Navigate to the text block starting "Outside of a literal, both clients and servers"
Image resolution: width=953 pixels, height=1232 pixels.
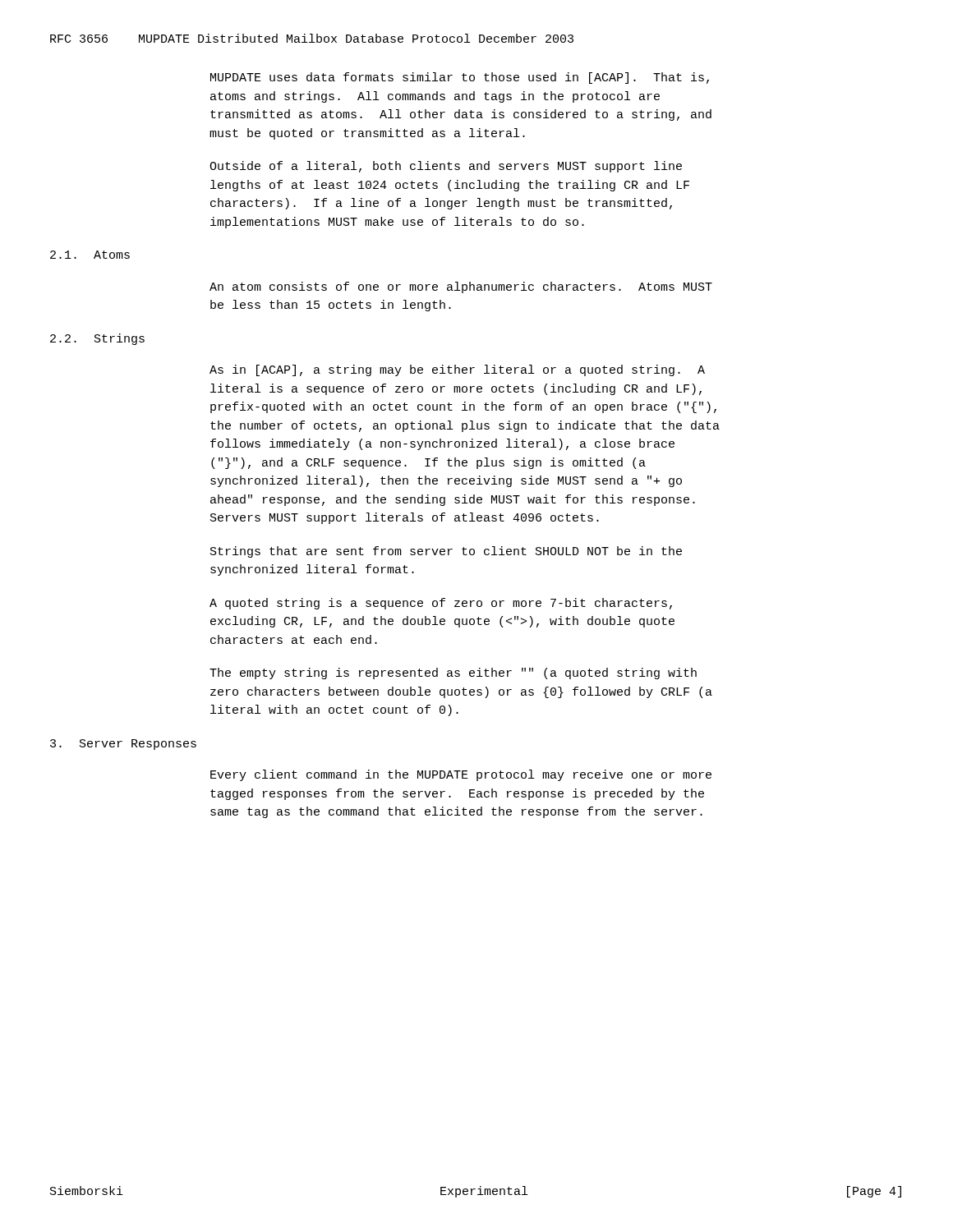450,195
